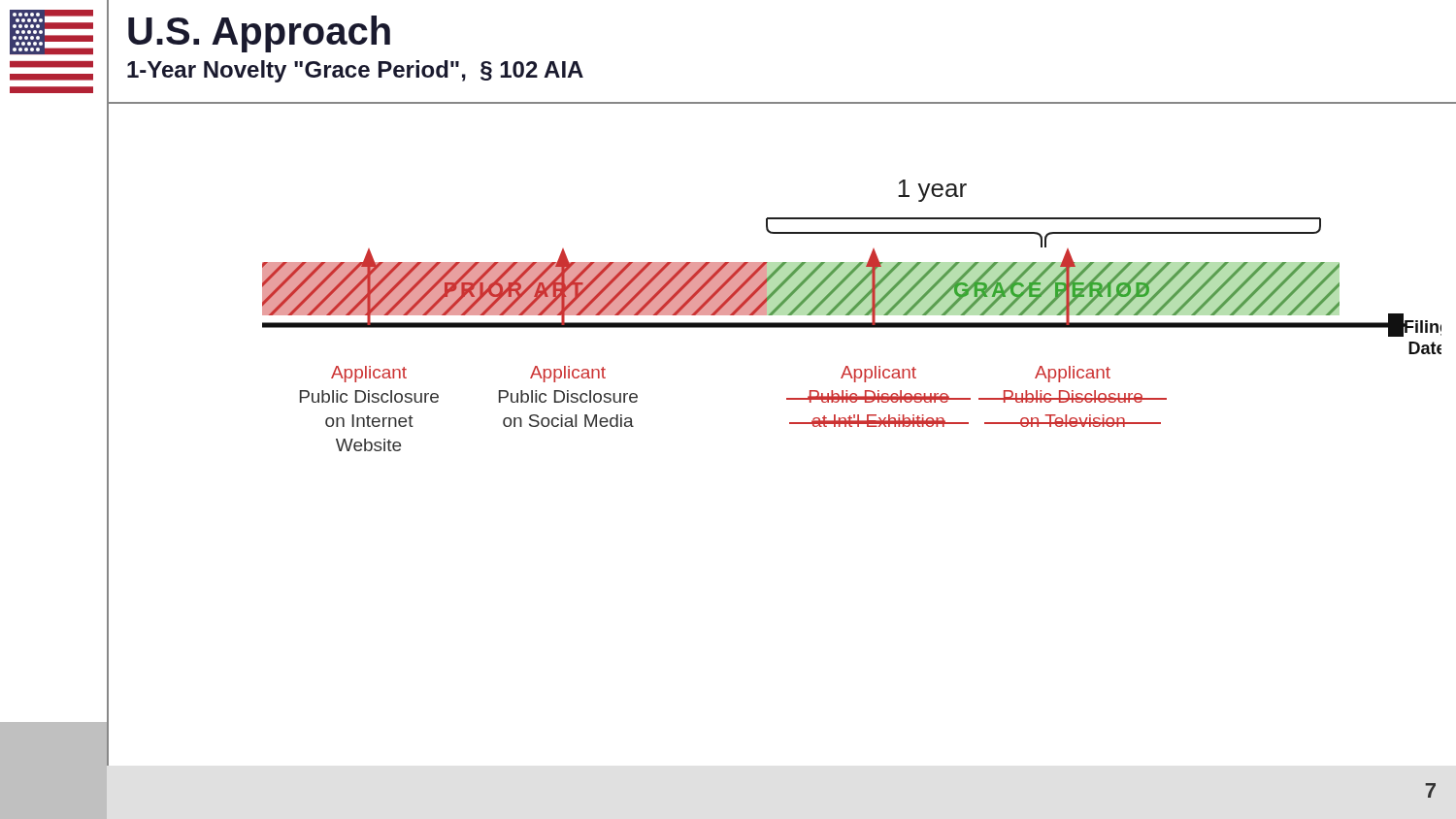
Task: Select the title
Action: click(791, 47)
